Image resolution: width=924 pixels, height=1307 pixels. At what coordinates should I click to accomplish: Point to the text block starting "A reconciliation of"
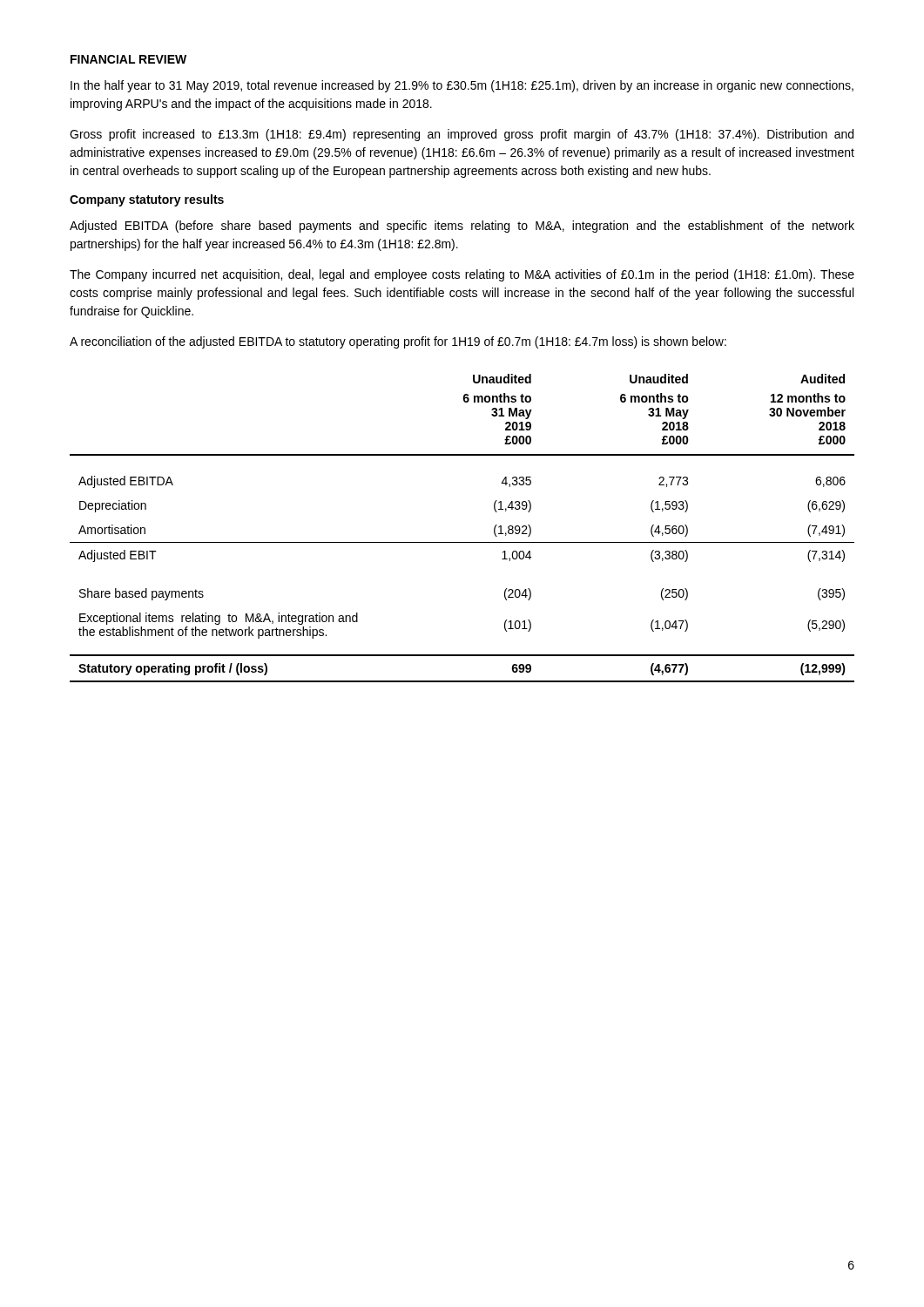point(398,342)
